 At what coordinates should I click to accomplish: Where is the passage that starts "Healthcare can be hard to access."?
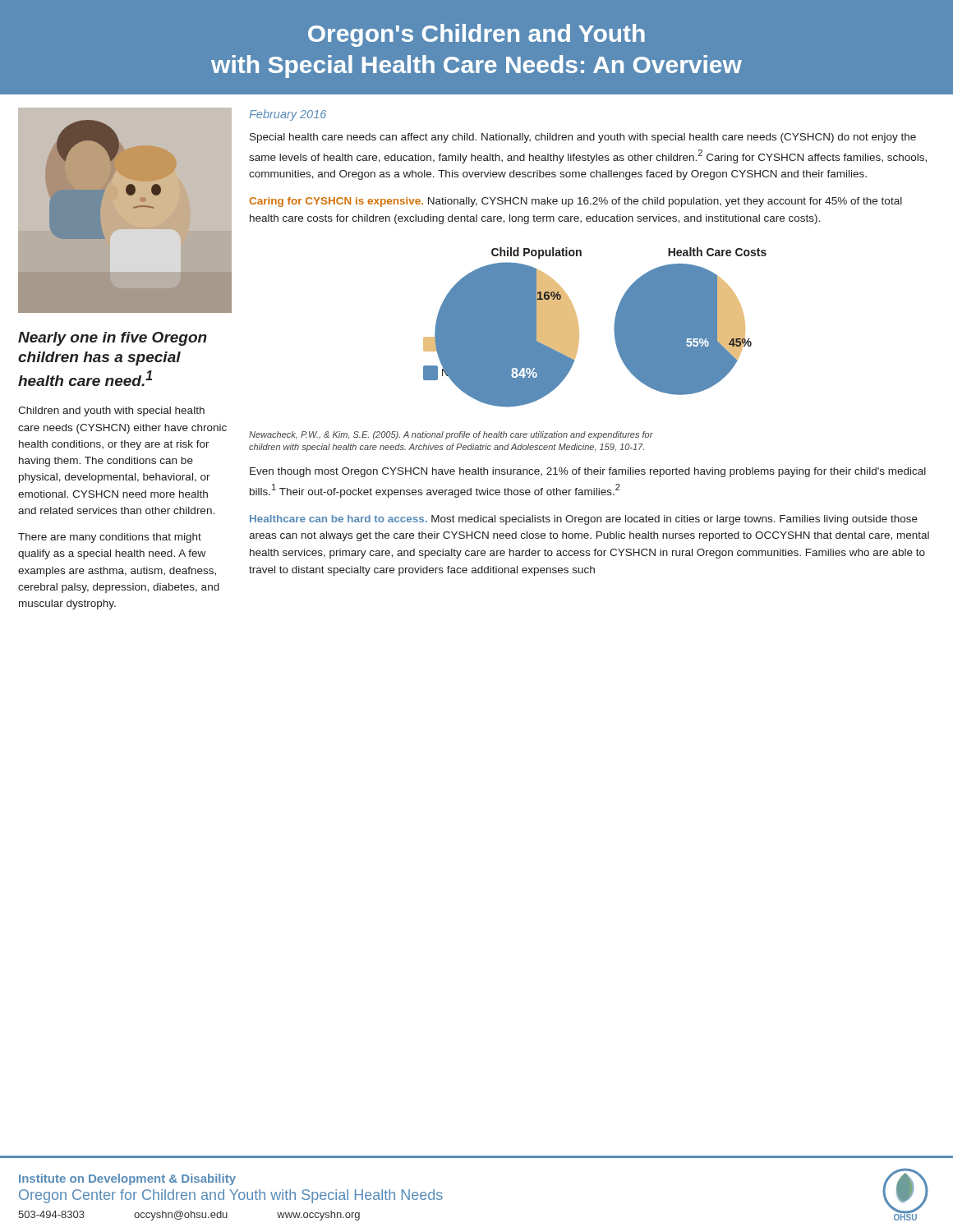click(589, 544)
